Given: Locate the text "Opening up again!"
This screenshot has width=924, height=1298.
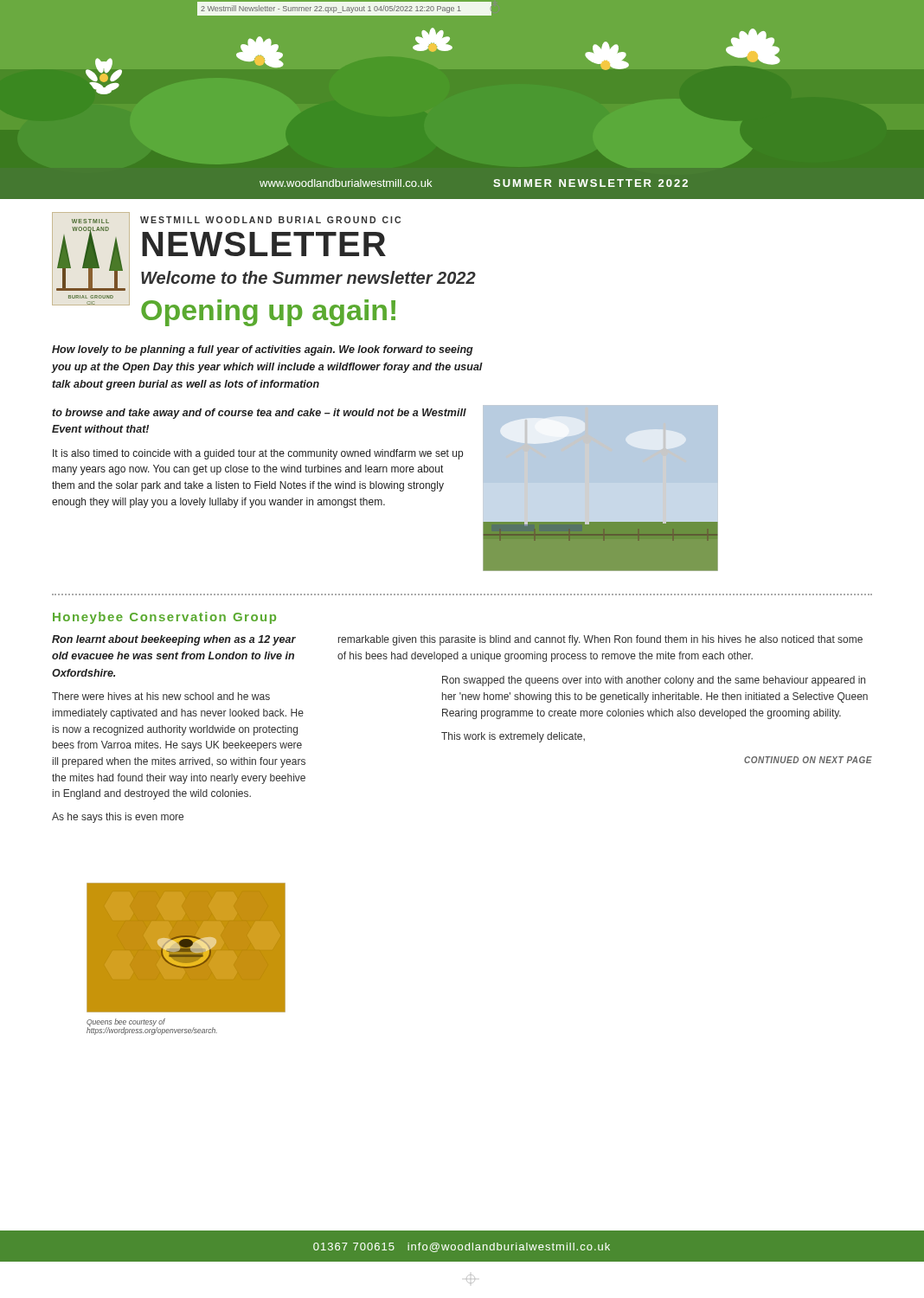Looking at the screenshot, I should point(269,310).
